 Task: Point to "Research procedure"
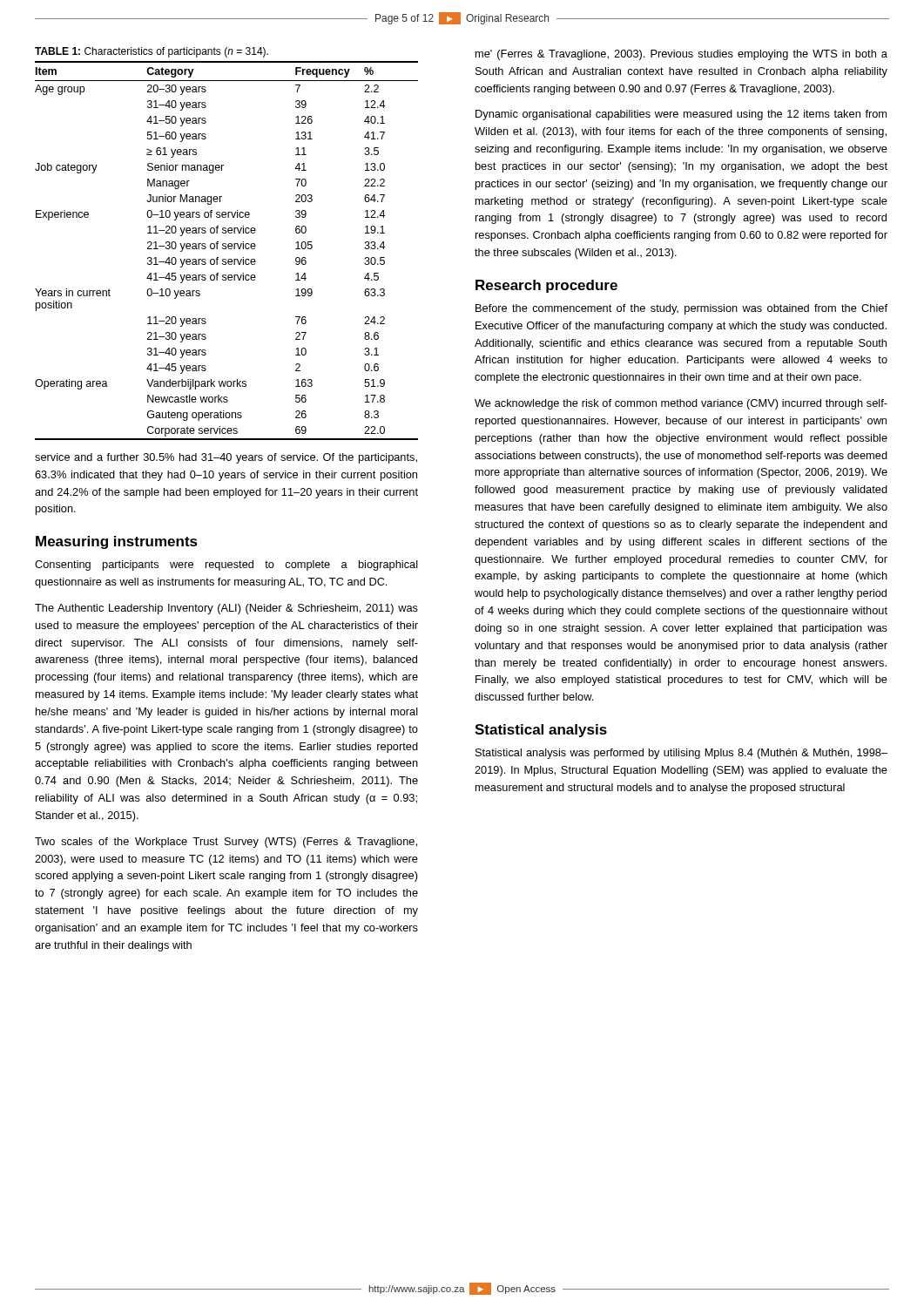[546, 285]
